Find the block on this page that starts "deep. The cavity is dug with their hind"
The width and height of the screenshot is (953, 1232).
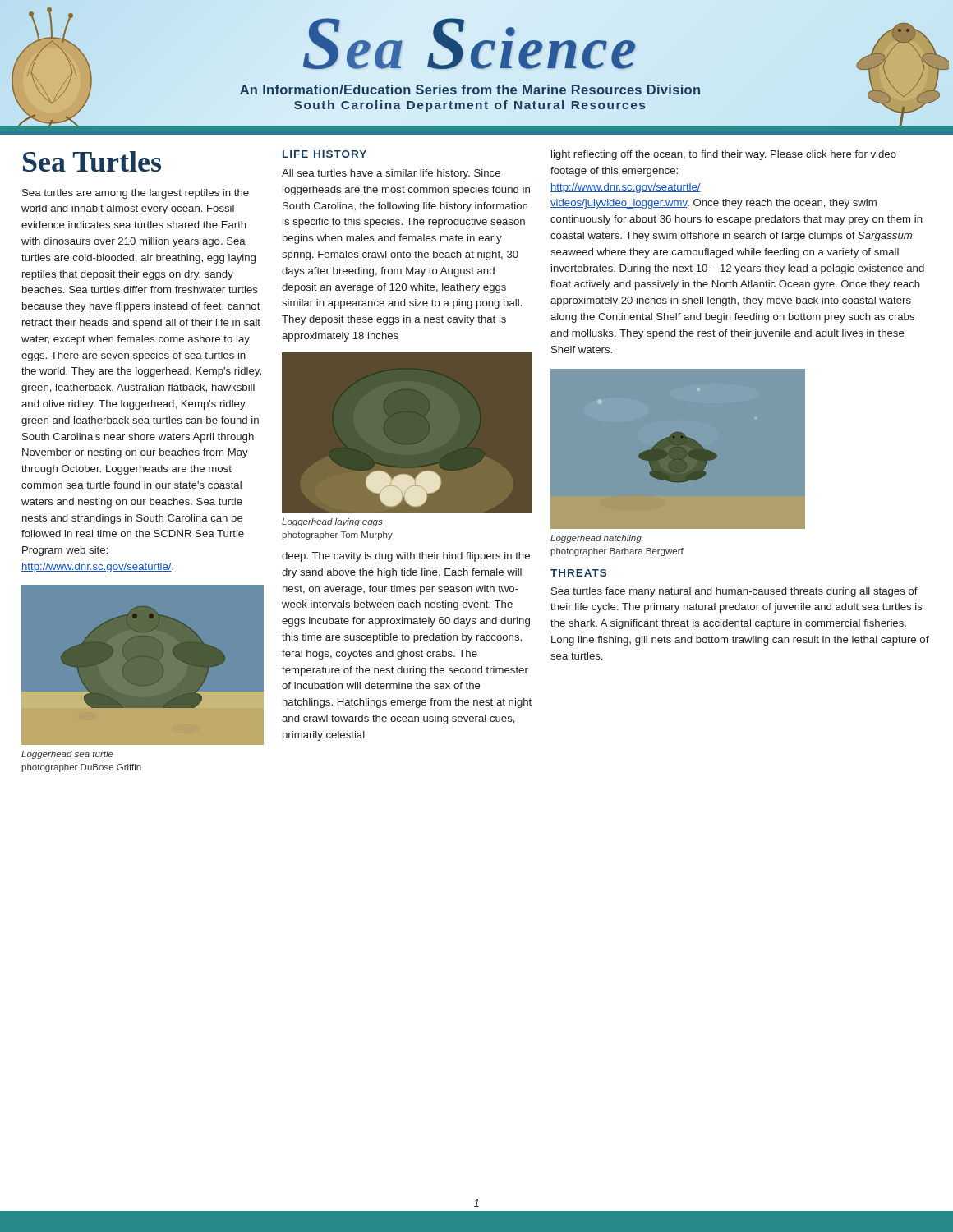[x=407, y=645]
